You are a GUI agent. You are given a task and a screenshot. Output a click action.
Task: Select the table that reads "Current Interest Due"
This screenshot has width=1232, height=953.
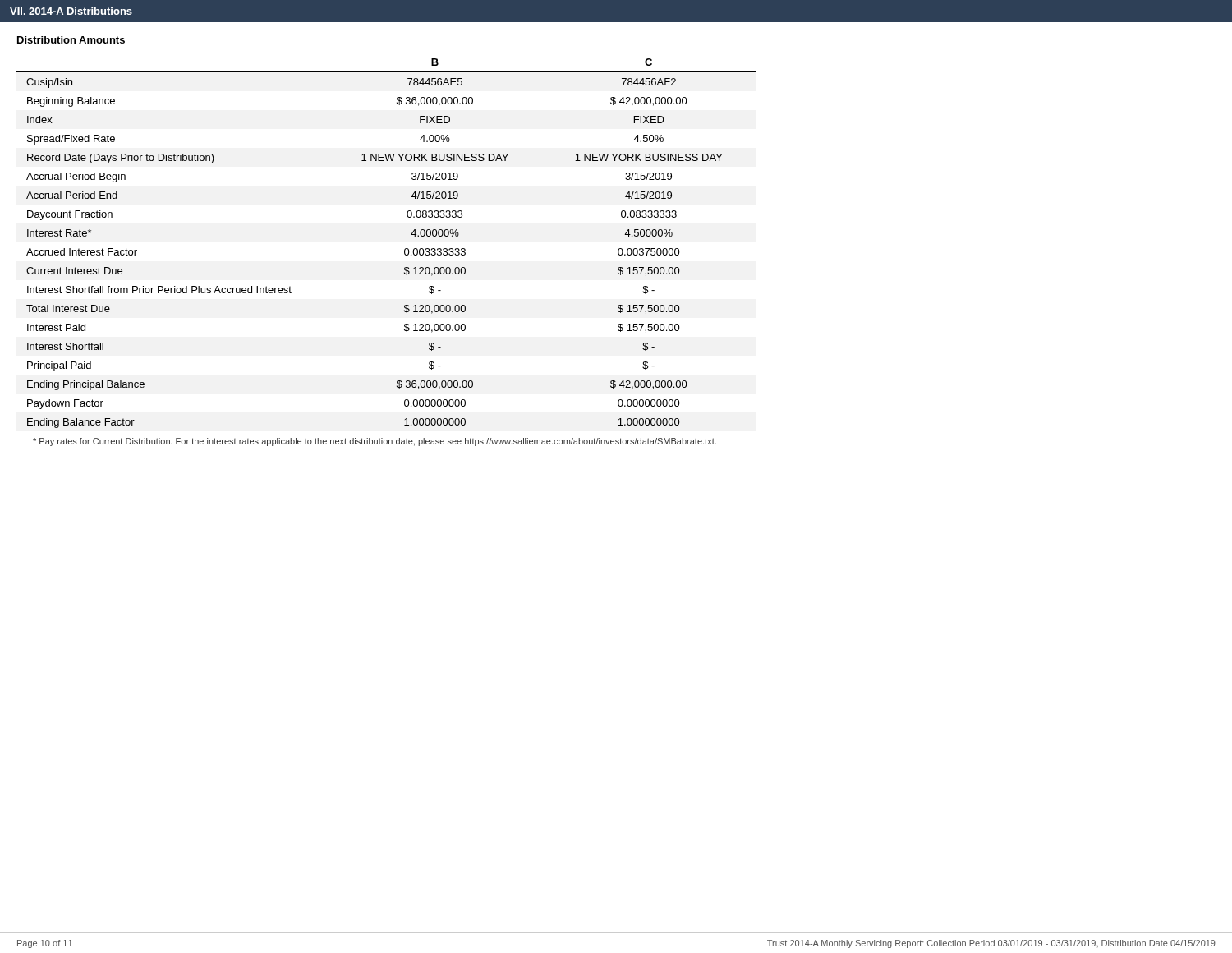(616, 242)
